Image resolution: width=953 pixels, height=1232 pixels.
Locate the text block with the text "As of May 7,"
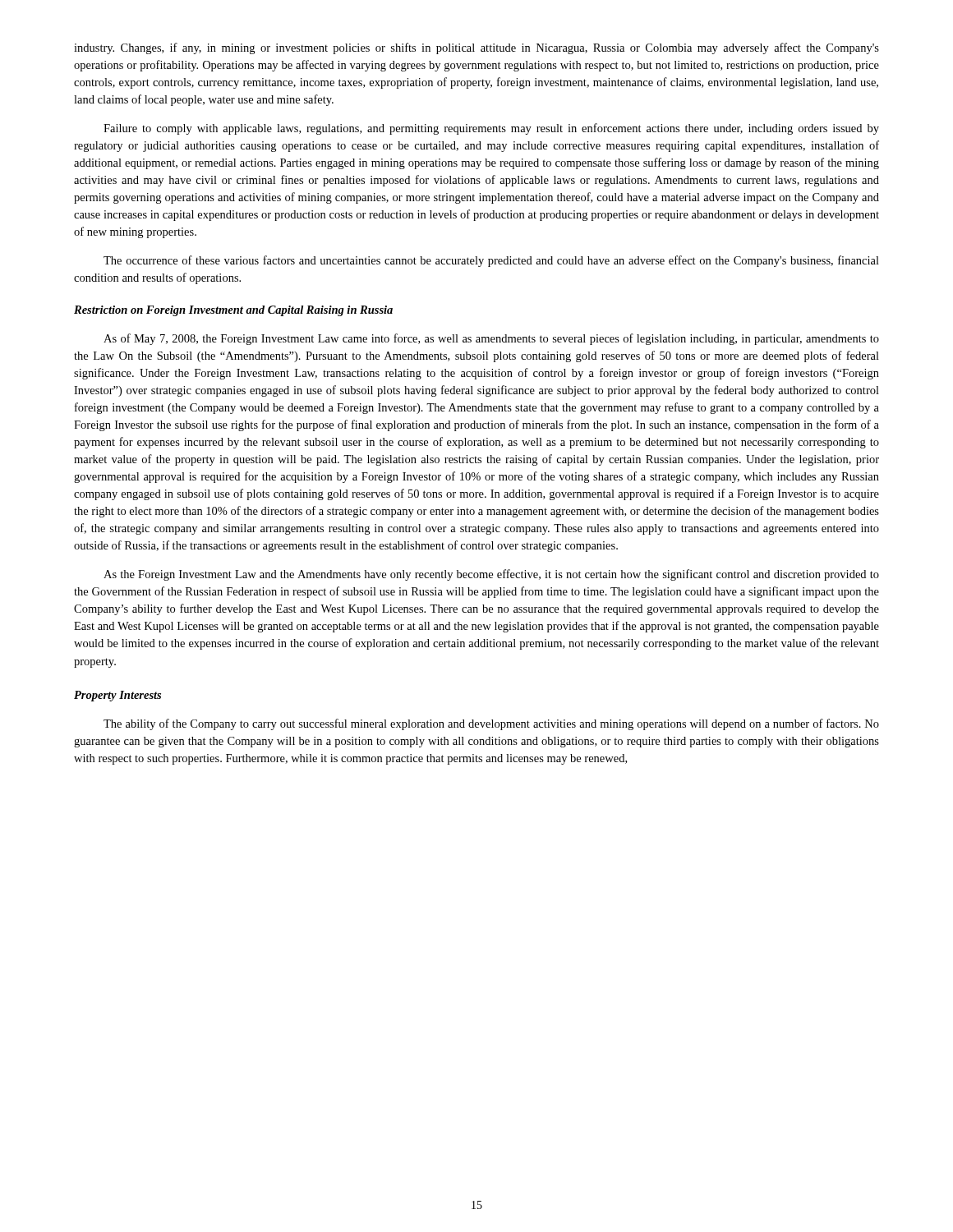(x=476, y=443)
